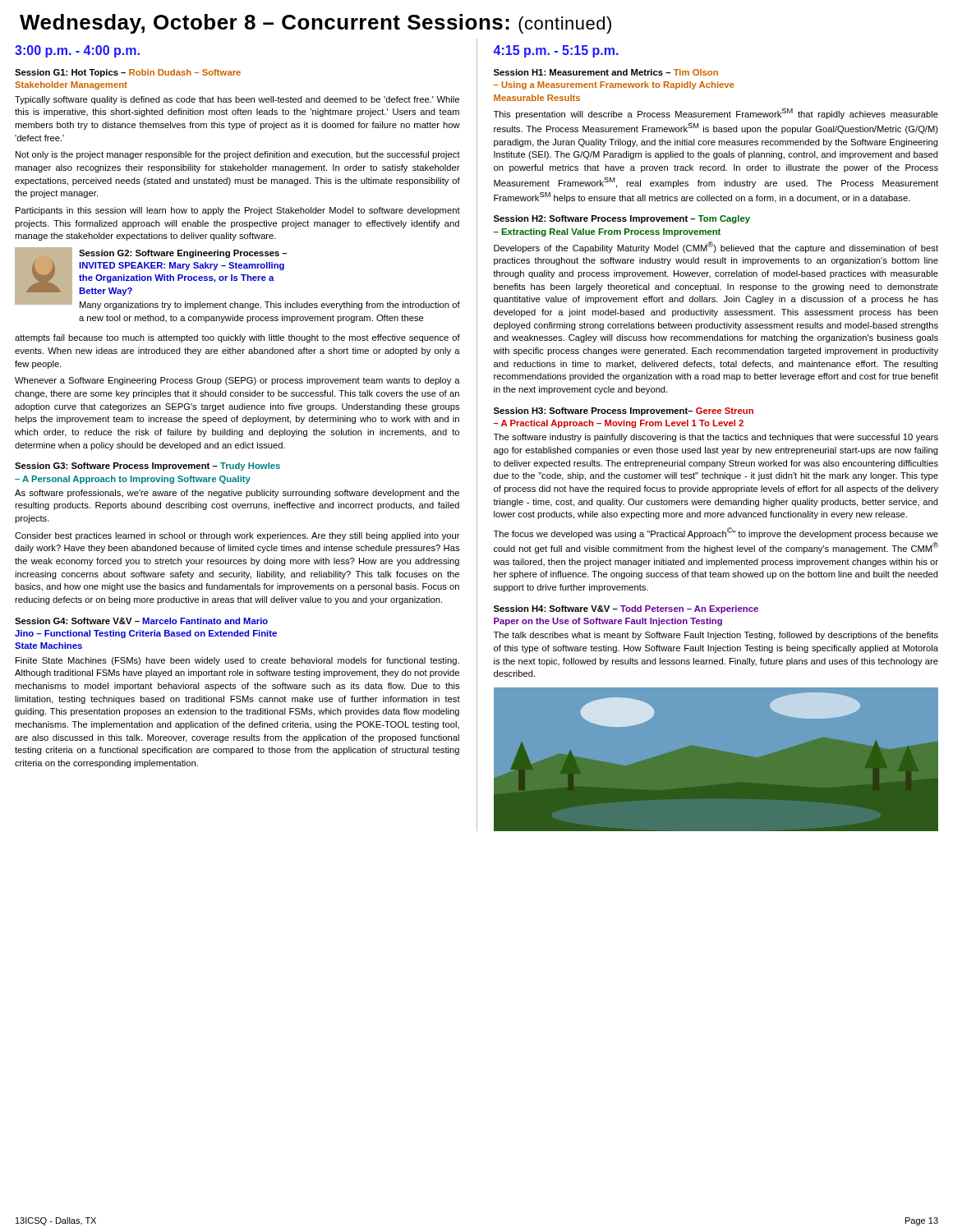953x1232 pixels.
Task: Select the text starting "Developers of the Capability Maturity Model (CMM®) believed"
Action: click(716, 318)
